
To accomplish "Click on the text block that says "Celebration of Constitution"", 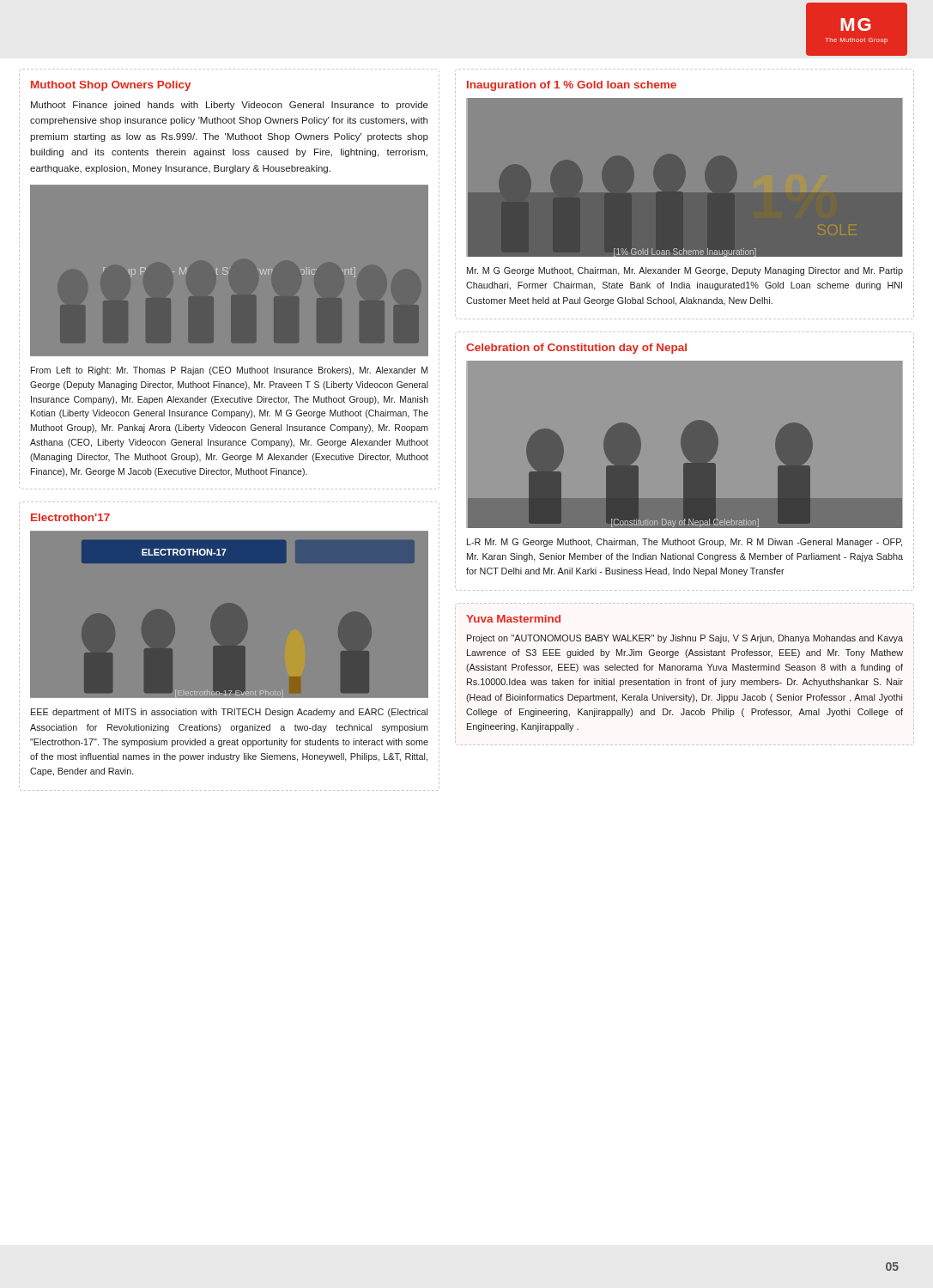I will tap(684, 460).
